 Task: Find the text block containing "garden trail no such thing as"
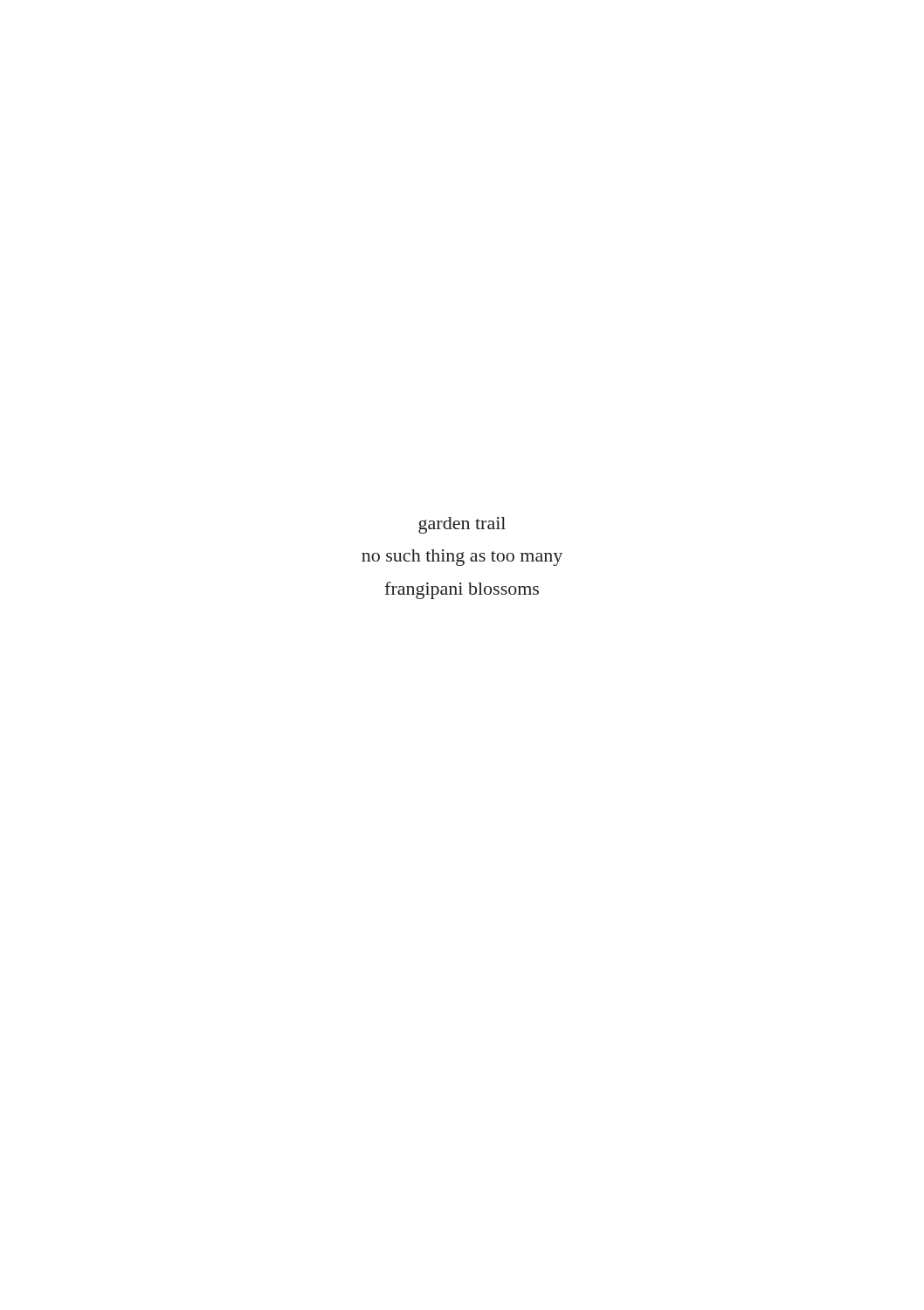(462, 555)
